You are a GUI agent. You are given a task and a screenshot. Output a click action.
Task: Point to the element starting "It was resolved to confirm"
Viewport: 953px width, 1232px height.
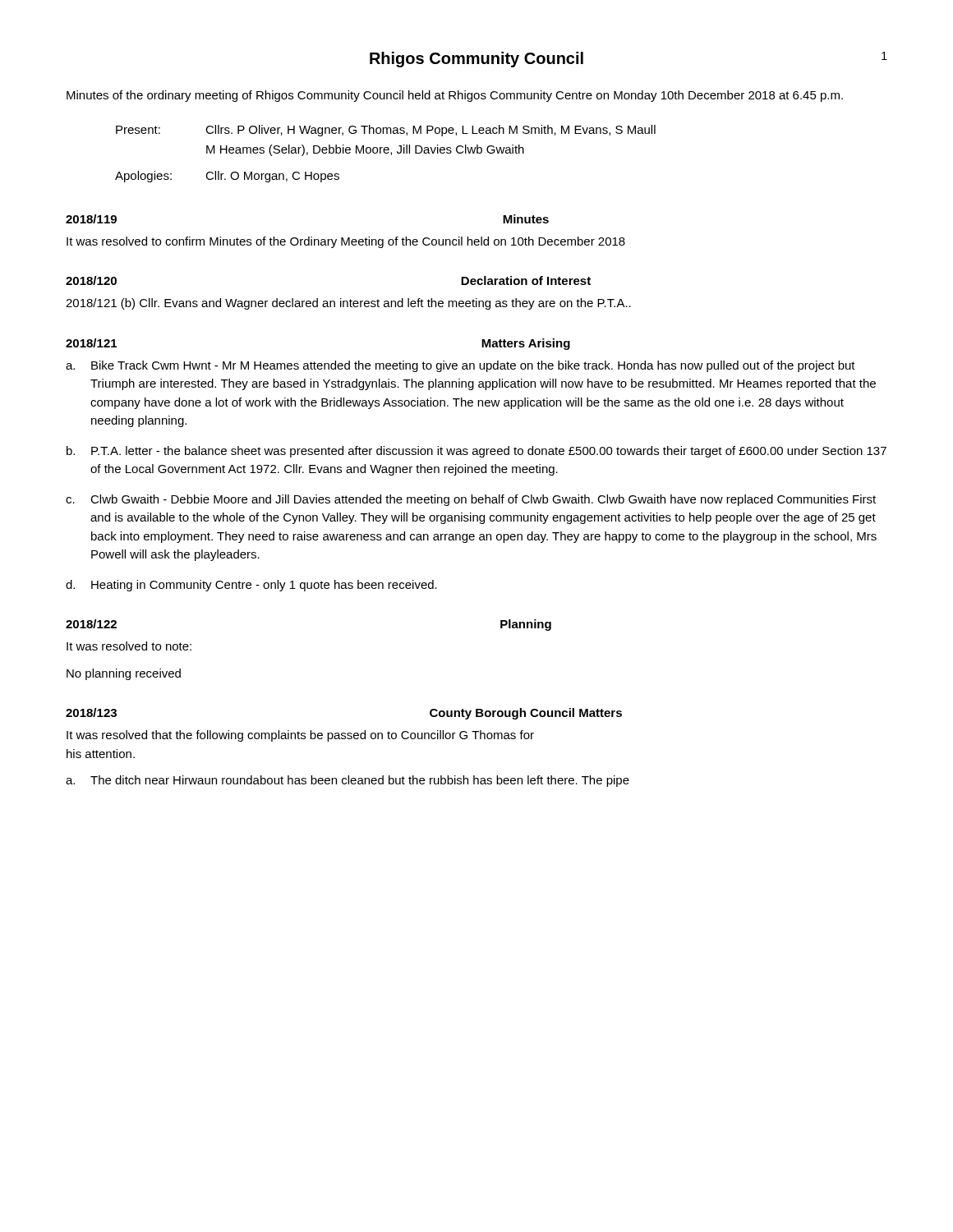click(x=346, y=241)
